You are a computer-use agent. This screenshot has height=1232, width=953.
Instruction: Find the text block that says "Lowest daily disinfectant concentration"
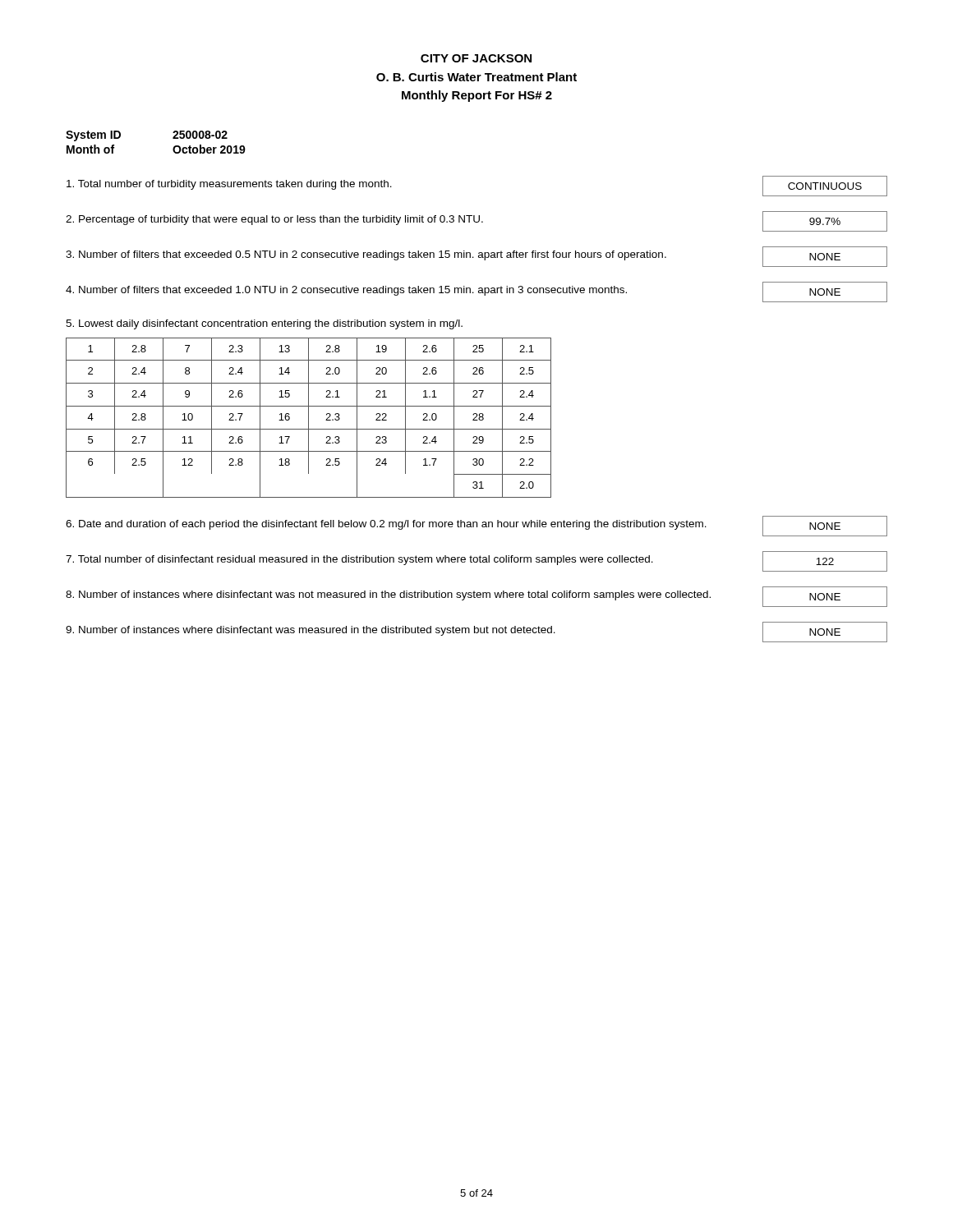pyautogui.click(x=265, y=323)
